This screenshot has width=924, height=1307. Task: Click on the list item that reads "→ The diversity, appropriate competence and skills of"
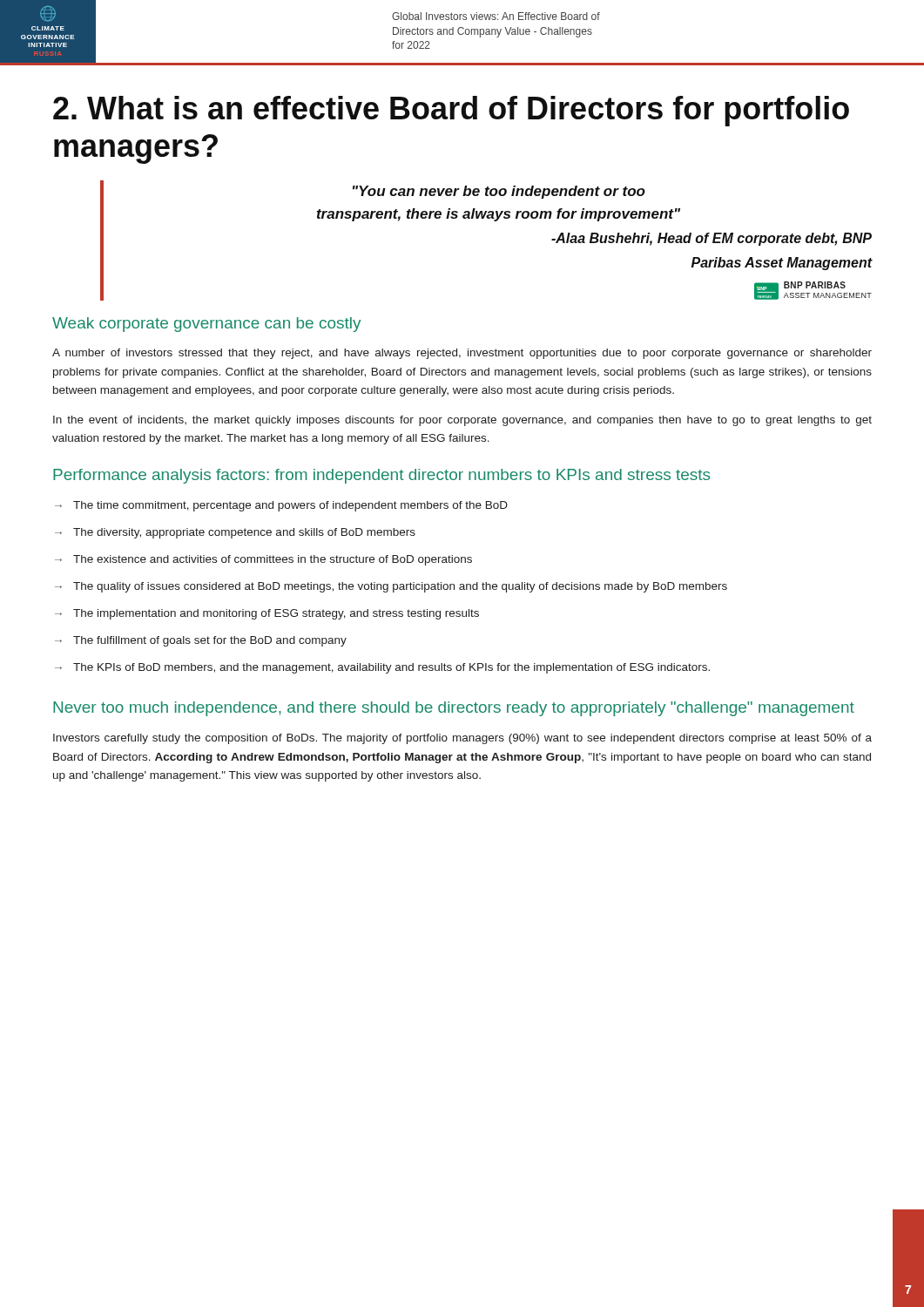pos(234,532)
